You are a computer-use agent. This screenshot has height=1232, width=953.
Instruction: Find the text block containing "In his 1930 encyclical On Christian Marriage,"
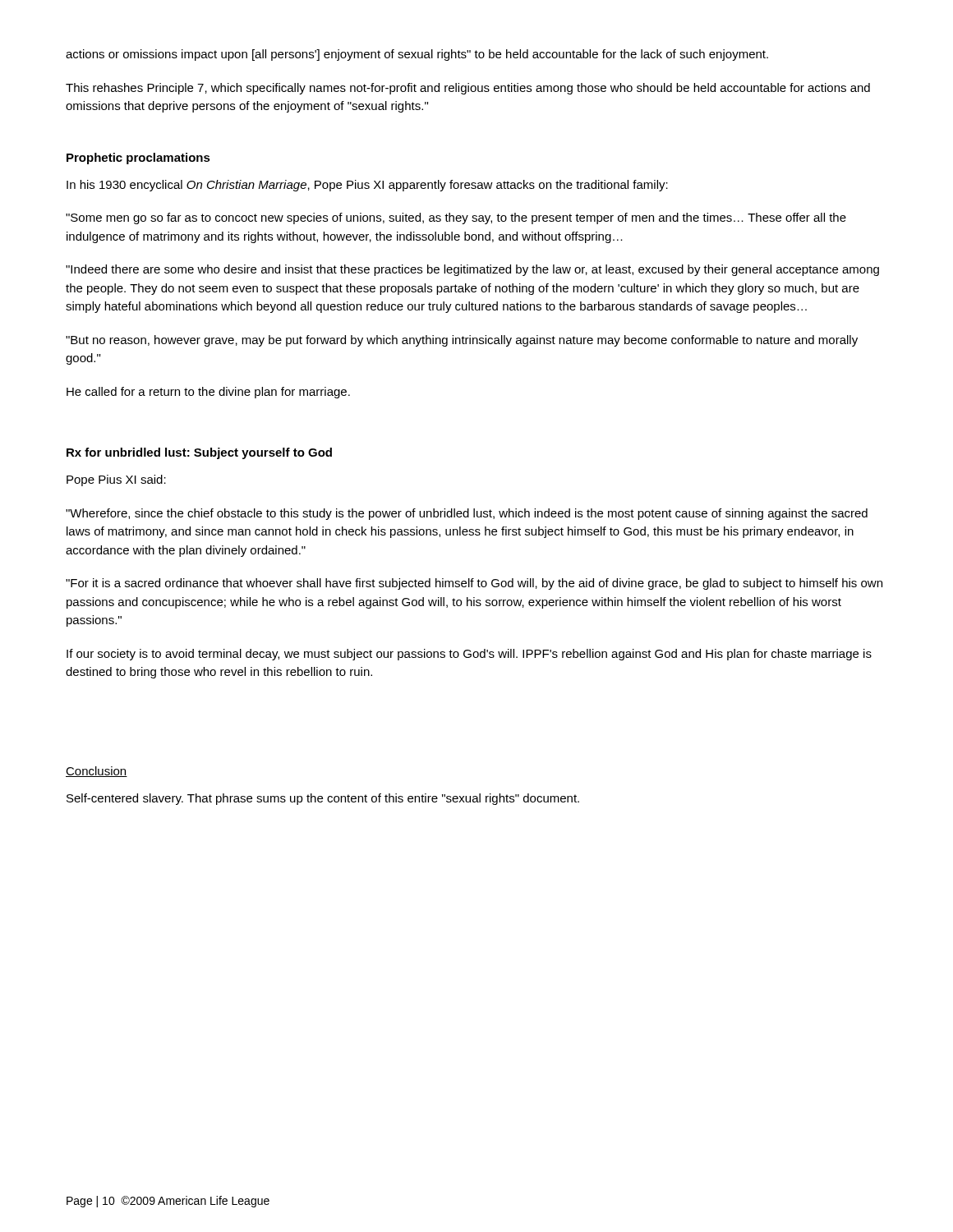(367, 184)
